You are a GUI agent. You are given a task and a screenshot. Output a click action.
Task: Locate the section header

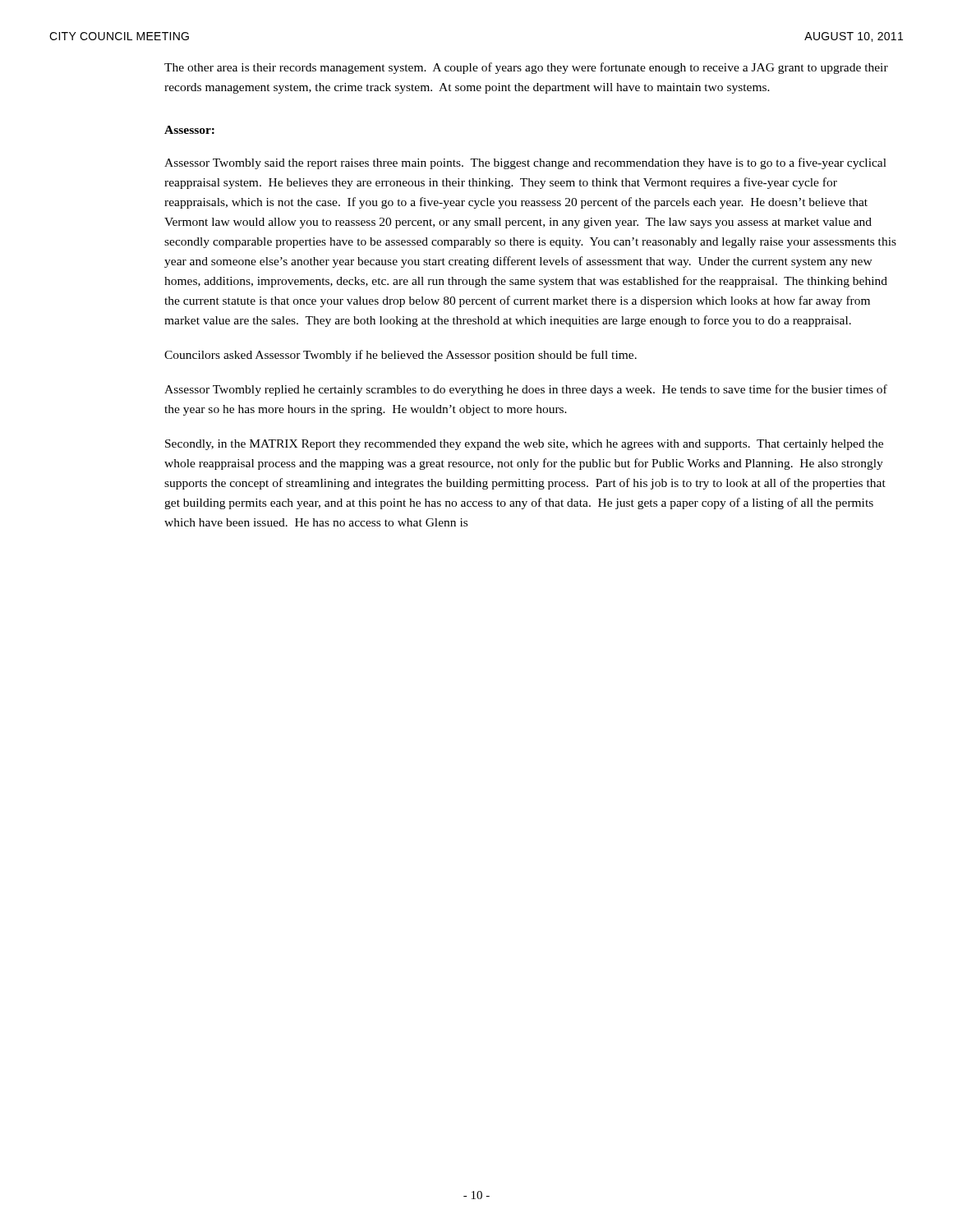click(x=190, y=129)
